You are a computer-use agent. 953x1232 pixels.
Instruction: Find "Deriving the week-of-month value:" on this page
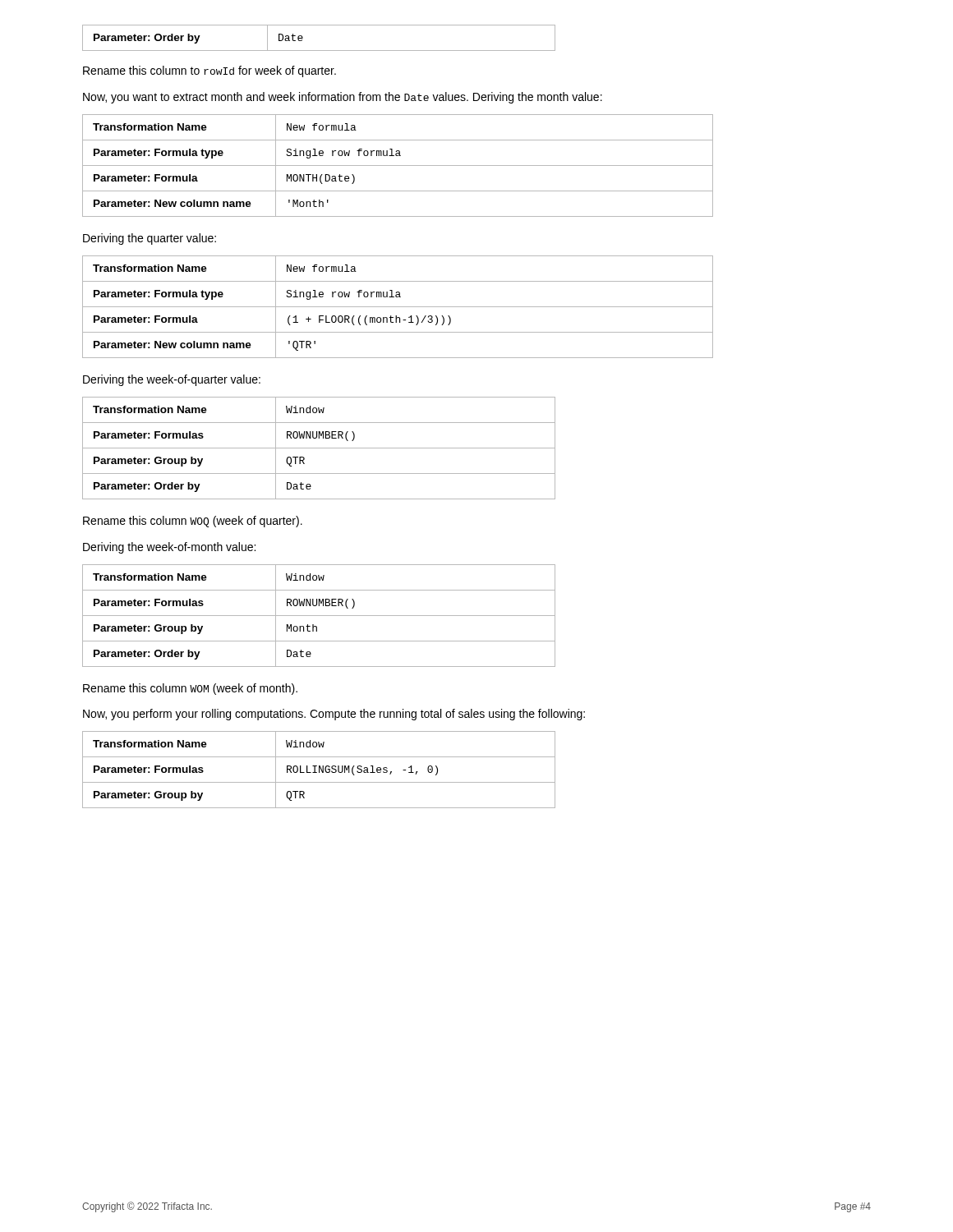pos(169,548)
